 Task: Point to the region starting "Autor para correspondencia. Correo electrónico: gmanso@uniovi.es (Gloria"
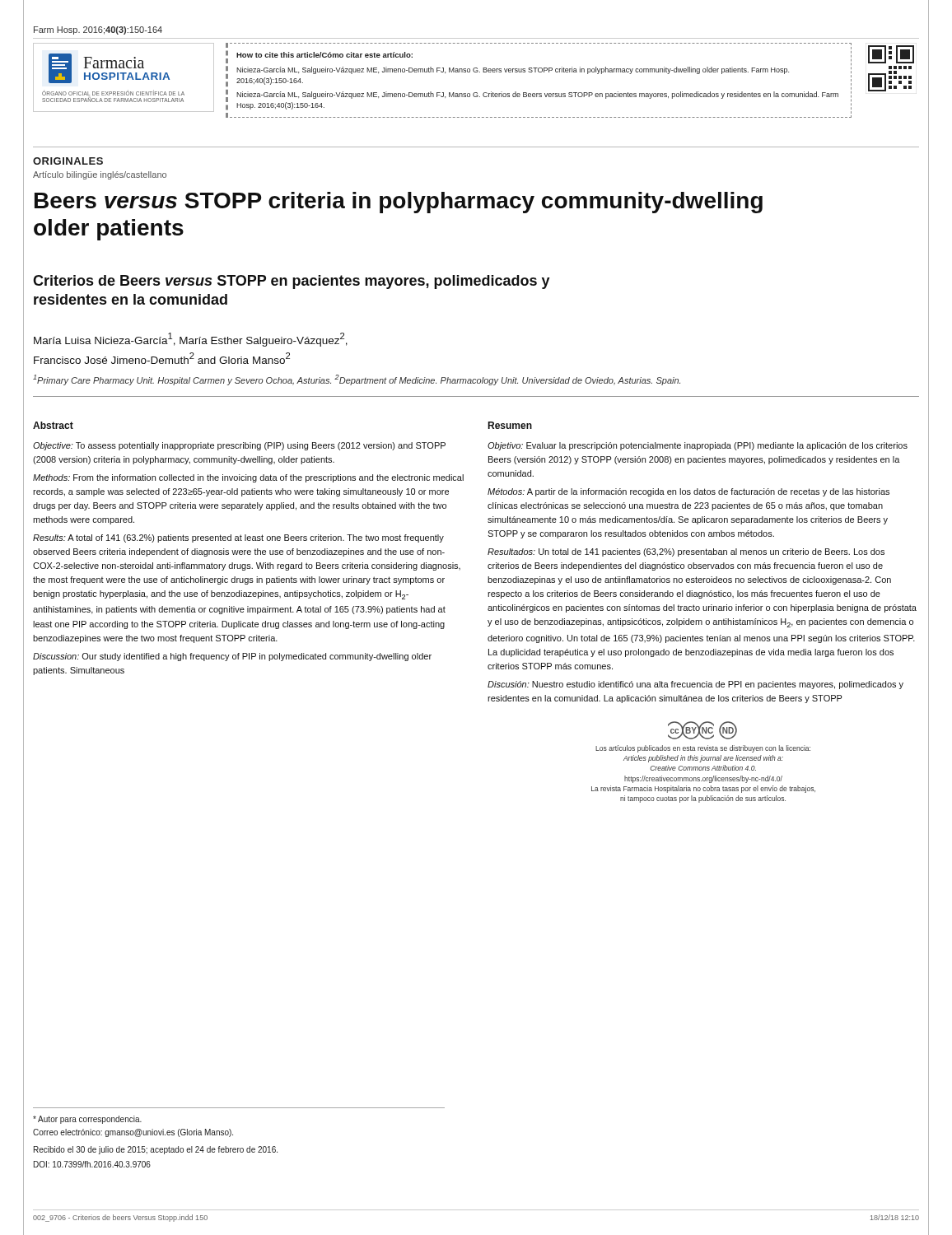(133, 1126)
